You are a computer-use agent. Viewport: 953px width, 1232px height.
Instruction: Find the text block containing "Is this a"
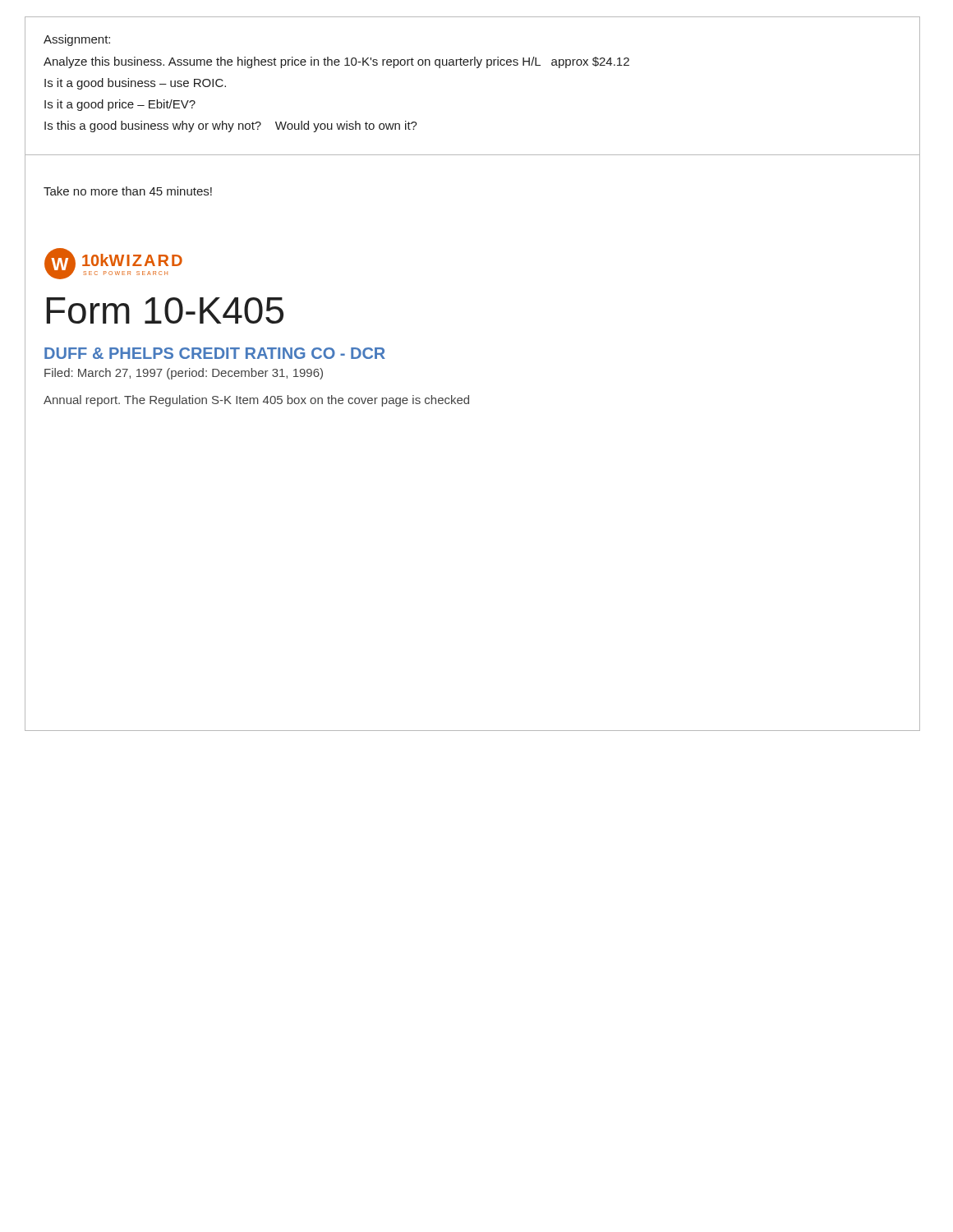[x=230, y=125]
